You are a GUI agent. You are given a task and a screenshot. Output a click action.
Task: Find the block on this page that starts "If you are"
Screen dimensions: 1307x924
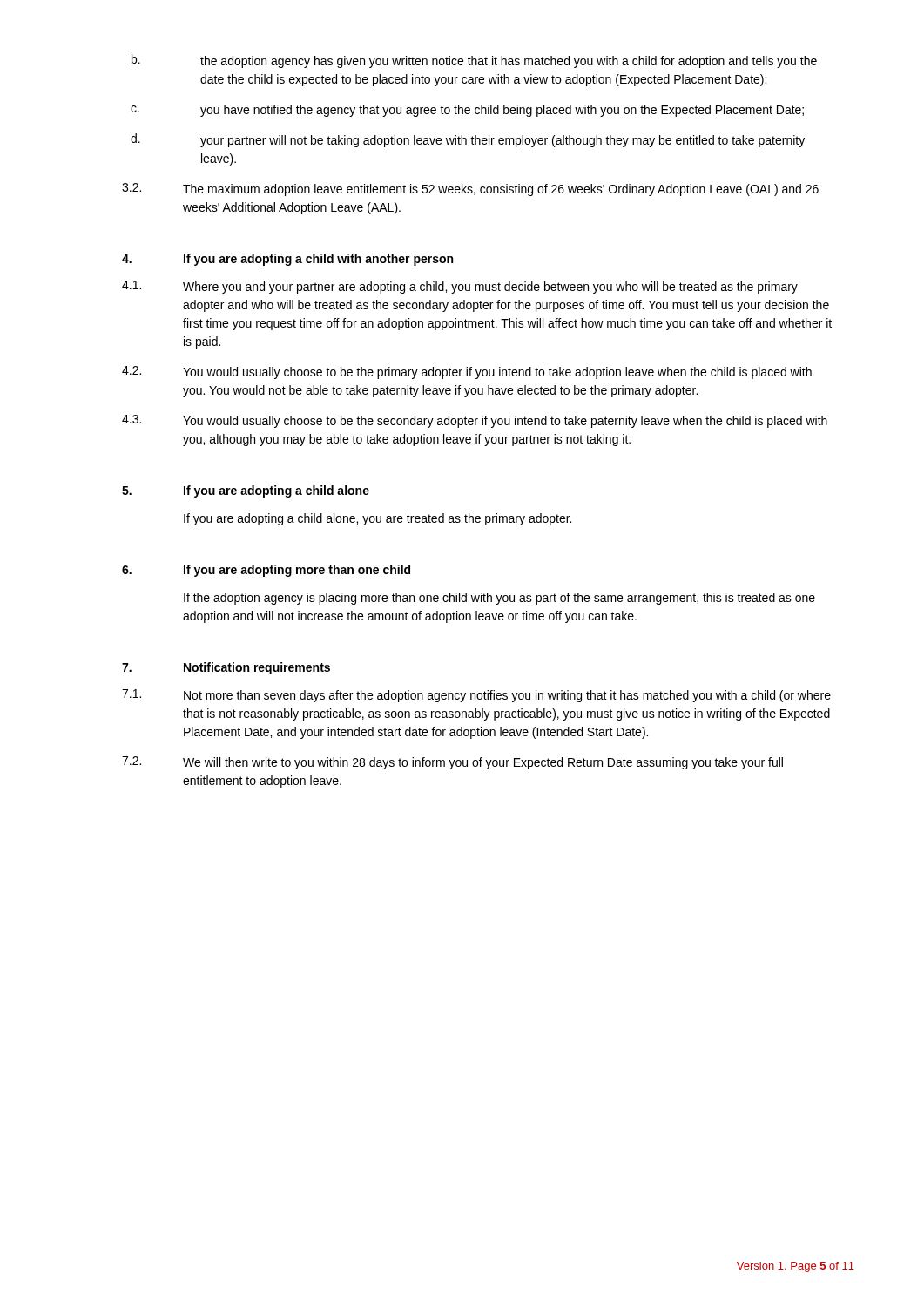[x=510, y=519]
